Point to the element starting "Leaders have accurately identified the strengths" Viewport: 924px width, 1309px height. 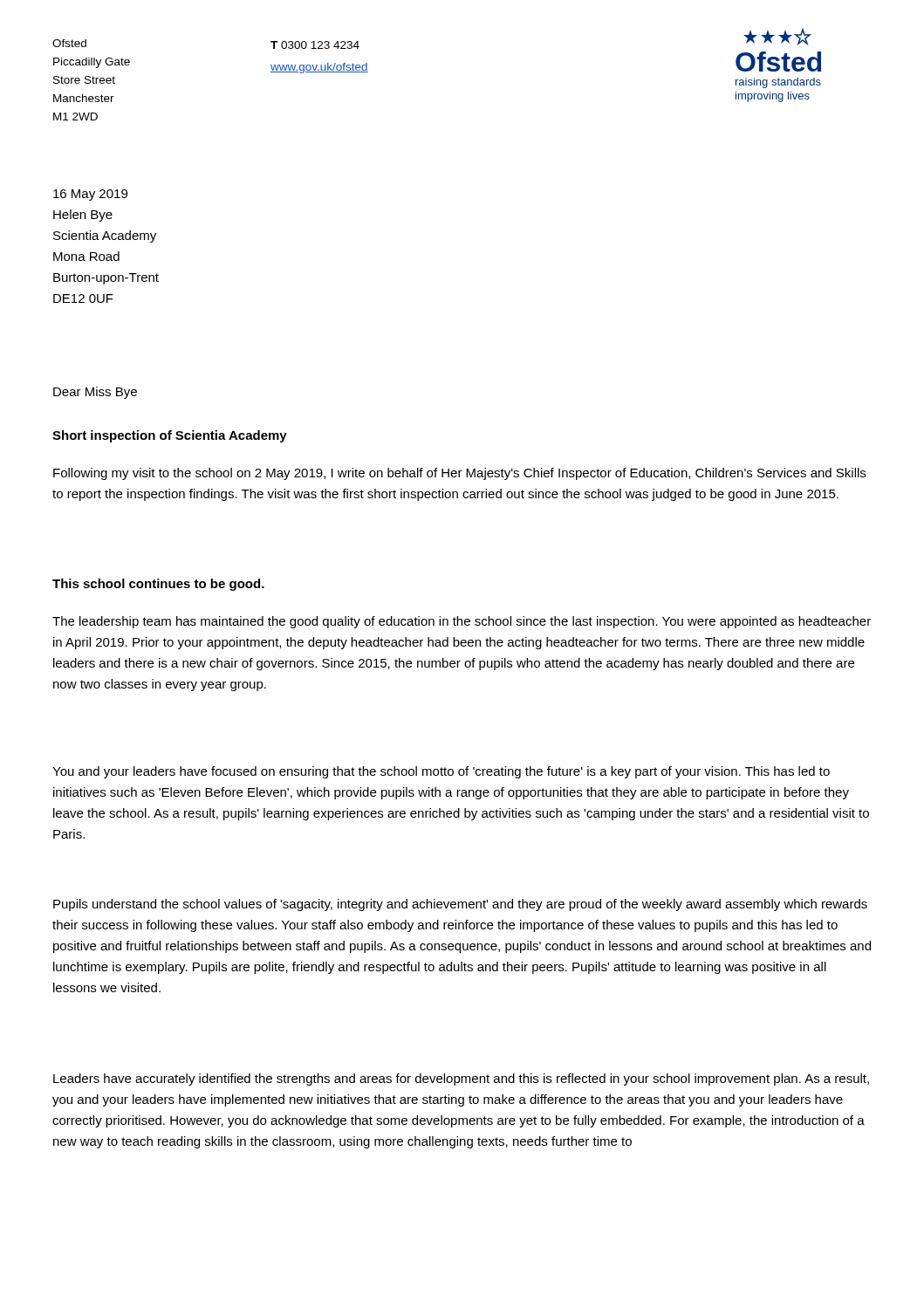pos(461,1110)
